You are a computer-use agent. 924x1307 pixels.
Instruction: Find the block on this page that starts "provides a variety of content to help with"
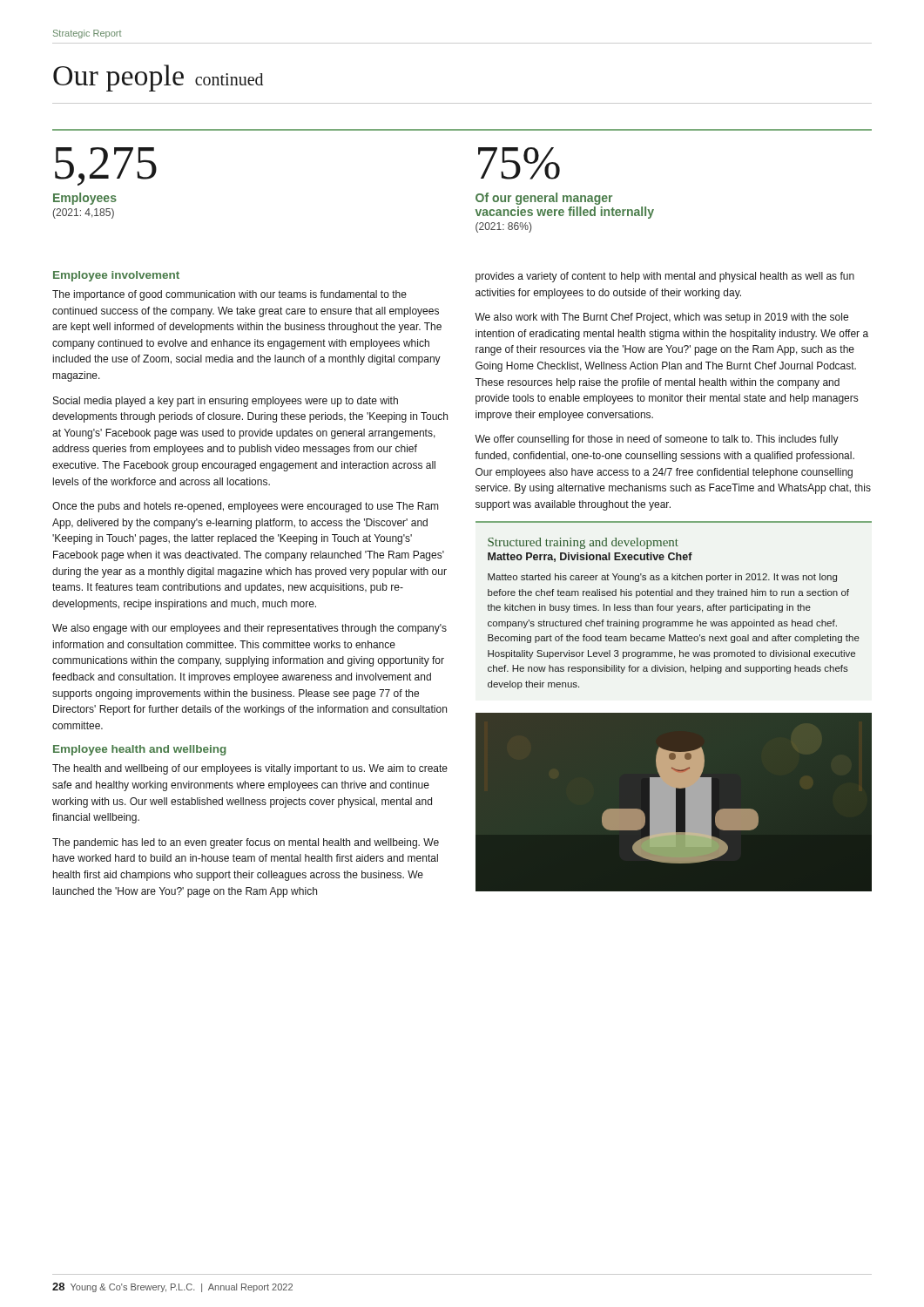click(x=665, y=284)
